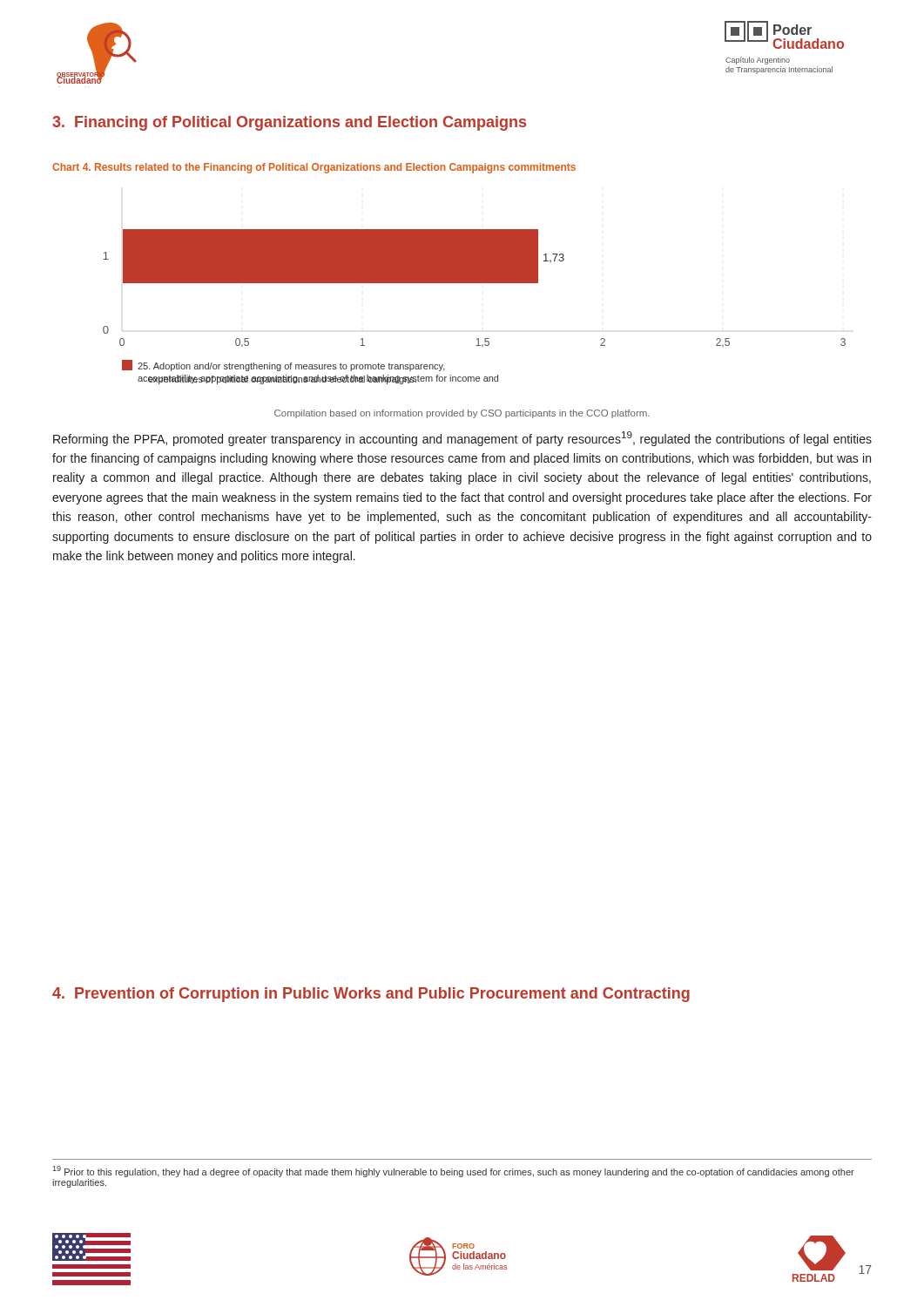Navigate to the element starting "19 Prior to this regulation, they"
This screenshot has height=1307, width=924.
(453, 1176)
